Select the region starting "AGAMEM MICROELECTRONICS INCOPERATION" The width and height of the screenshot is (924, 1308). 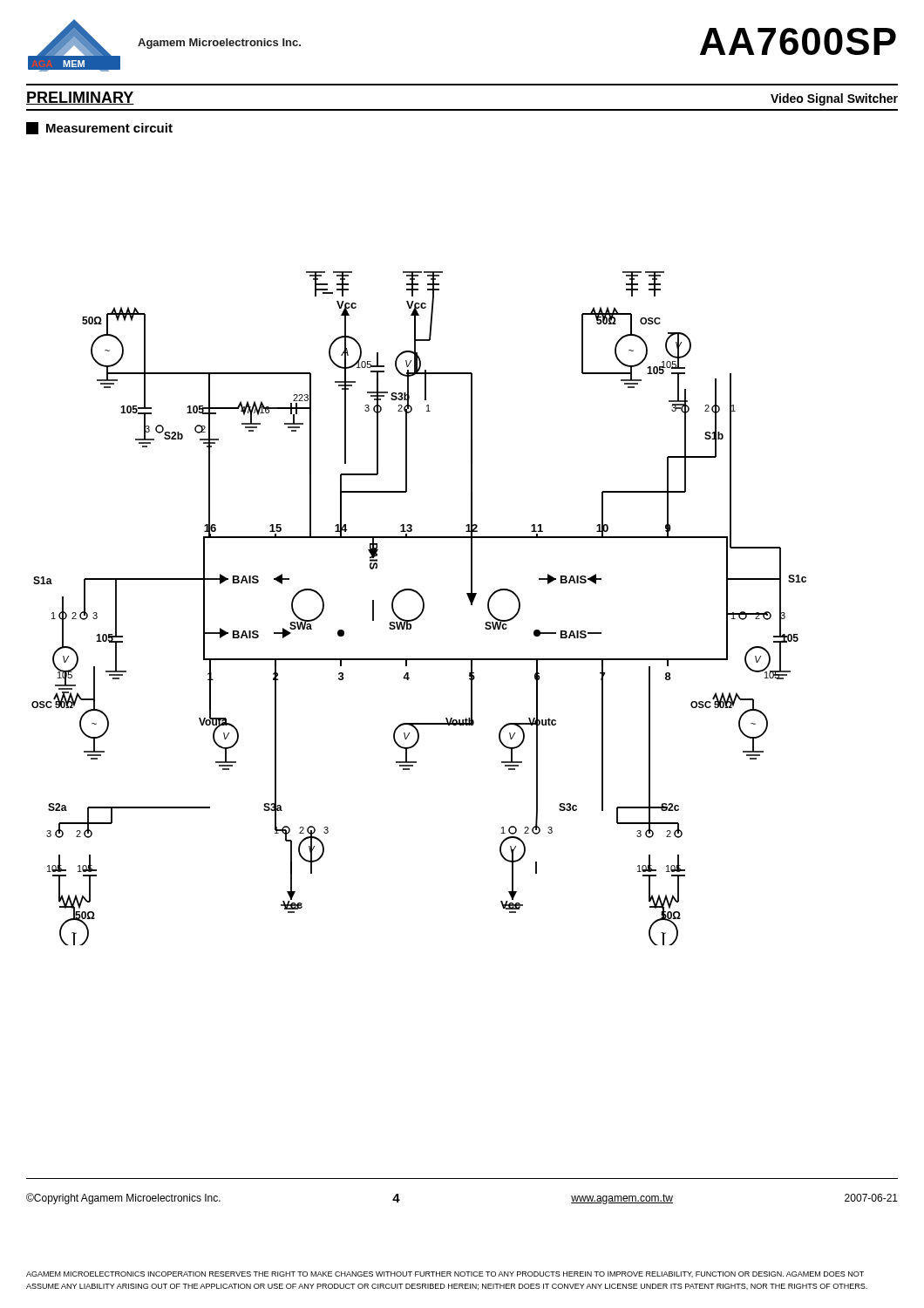(447, 1280)
